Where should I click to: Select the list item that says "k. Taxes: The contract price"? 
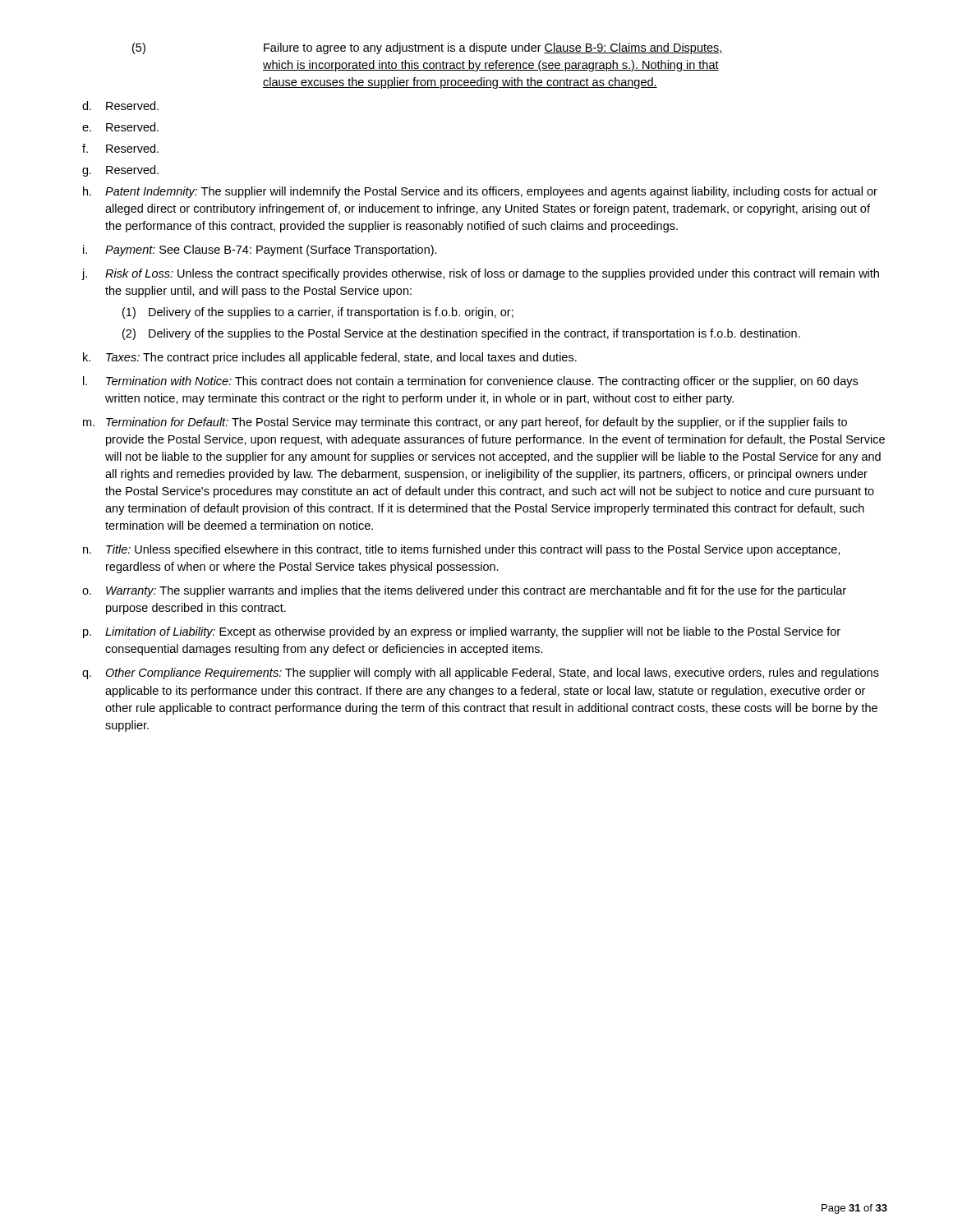pyautogui.click(x=485, y=358)
